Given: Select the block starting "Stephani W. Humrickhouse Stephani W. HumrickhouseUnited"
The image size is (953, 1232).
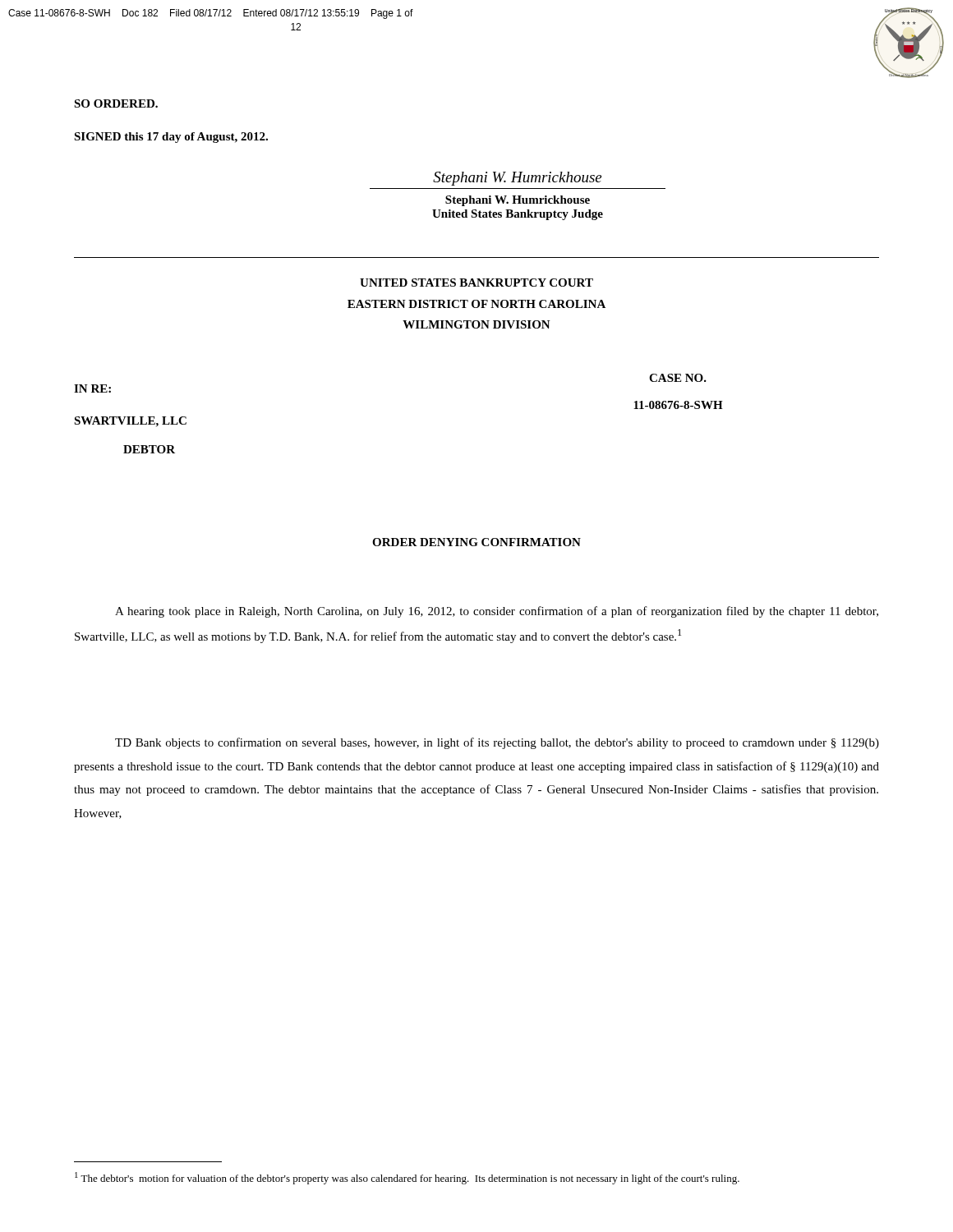Looking at the screenshot, I should 518,194.
